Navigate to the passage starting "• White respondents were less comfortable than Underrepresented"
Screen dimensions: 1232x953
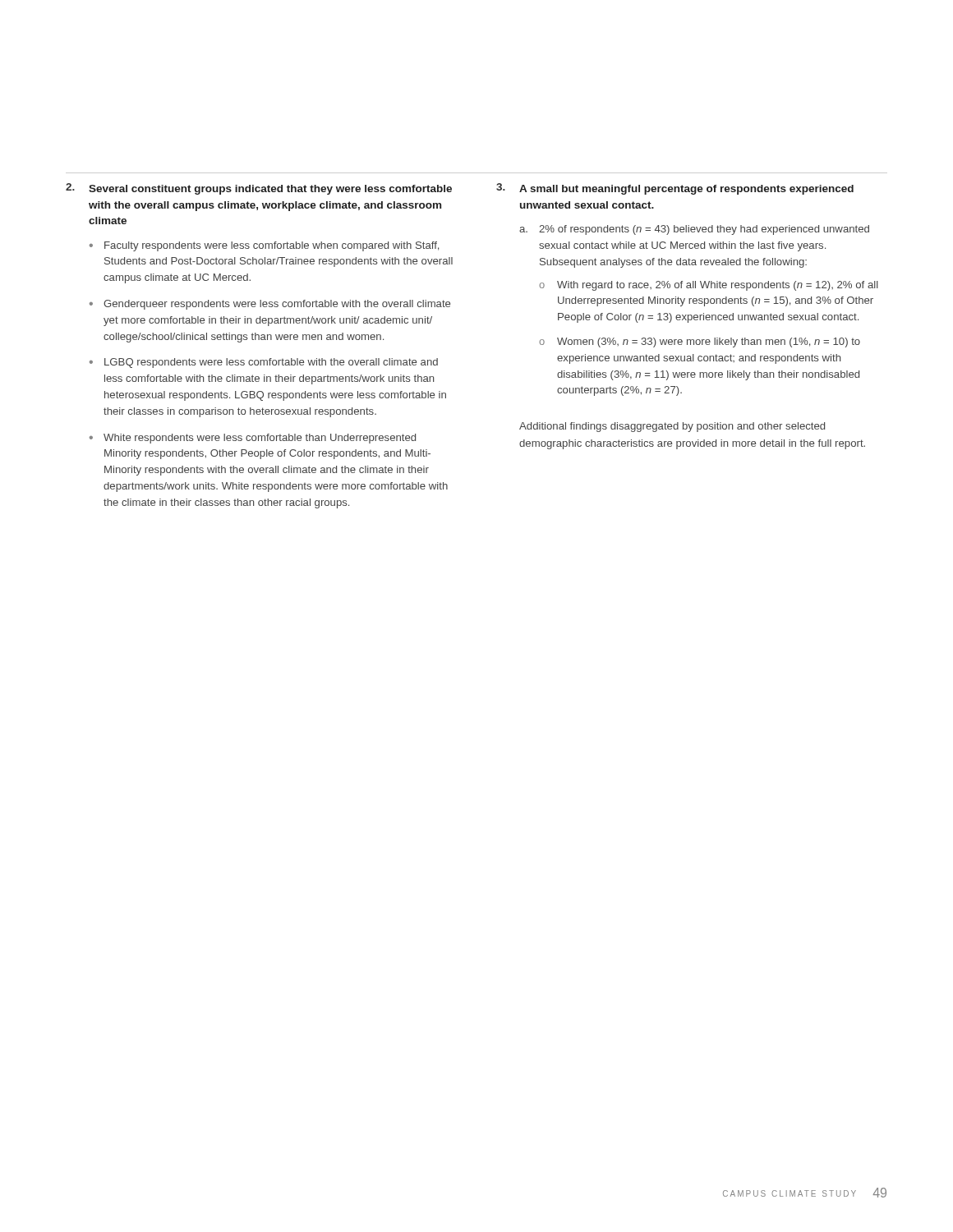click(273, 470)
